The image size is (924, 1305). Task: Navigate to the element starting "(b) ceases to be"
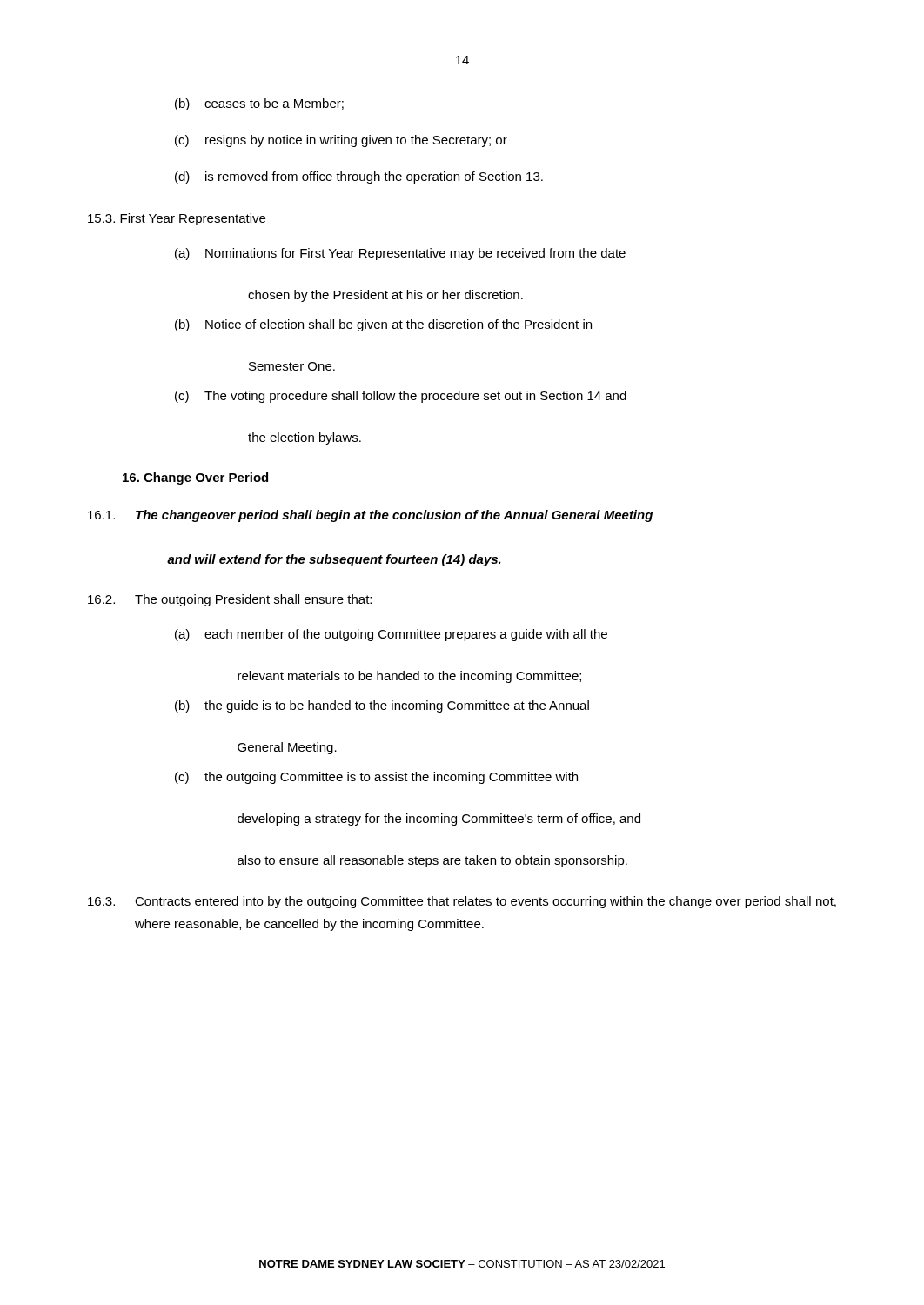[259, 103]
